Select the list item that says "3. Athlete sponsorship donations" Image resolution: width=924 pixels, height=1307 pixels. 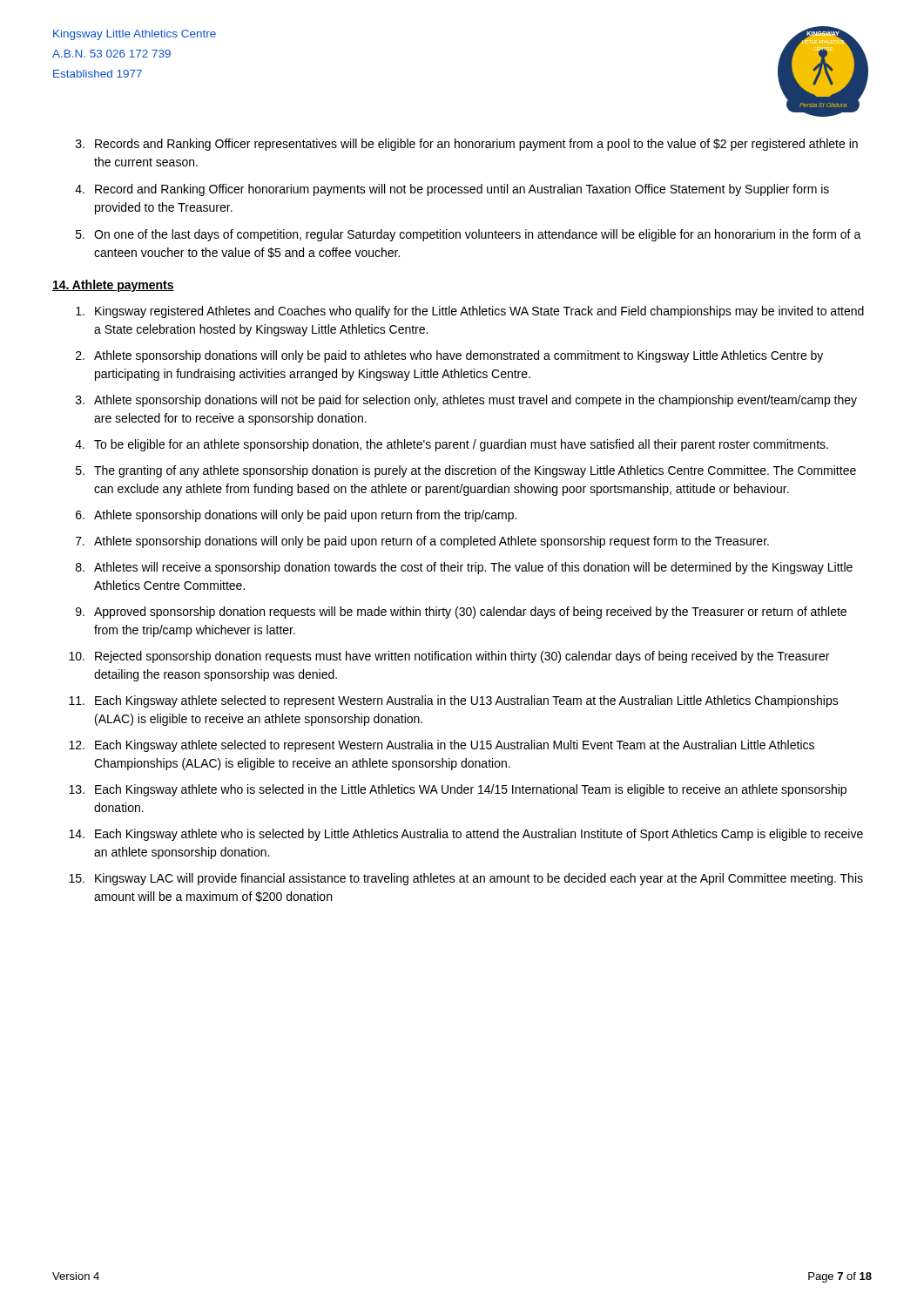coord(462,409)
